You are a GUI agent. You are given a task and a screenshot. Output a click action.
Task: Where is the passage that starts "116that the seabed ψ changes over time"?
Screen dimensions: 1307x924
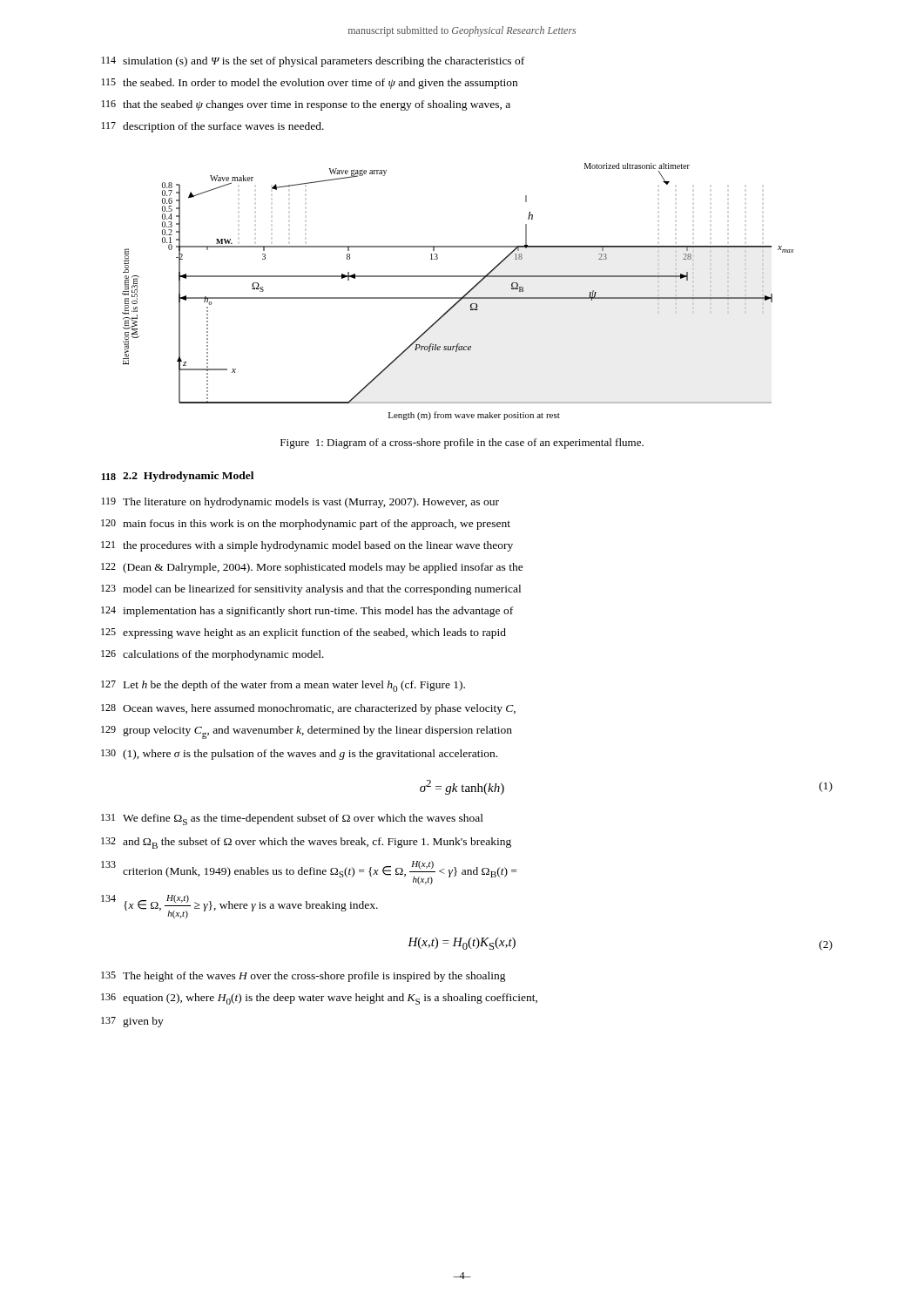coord(436,105)
